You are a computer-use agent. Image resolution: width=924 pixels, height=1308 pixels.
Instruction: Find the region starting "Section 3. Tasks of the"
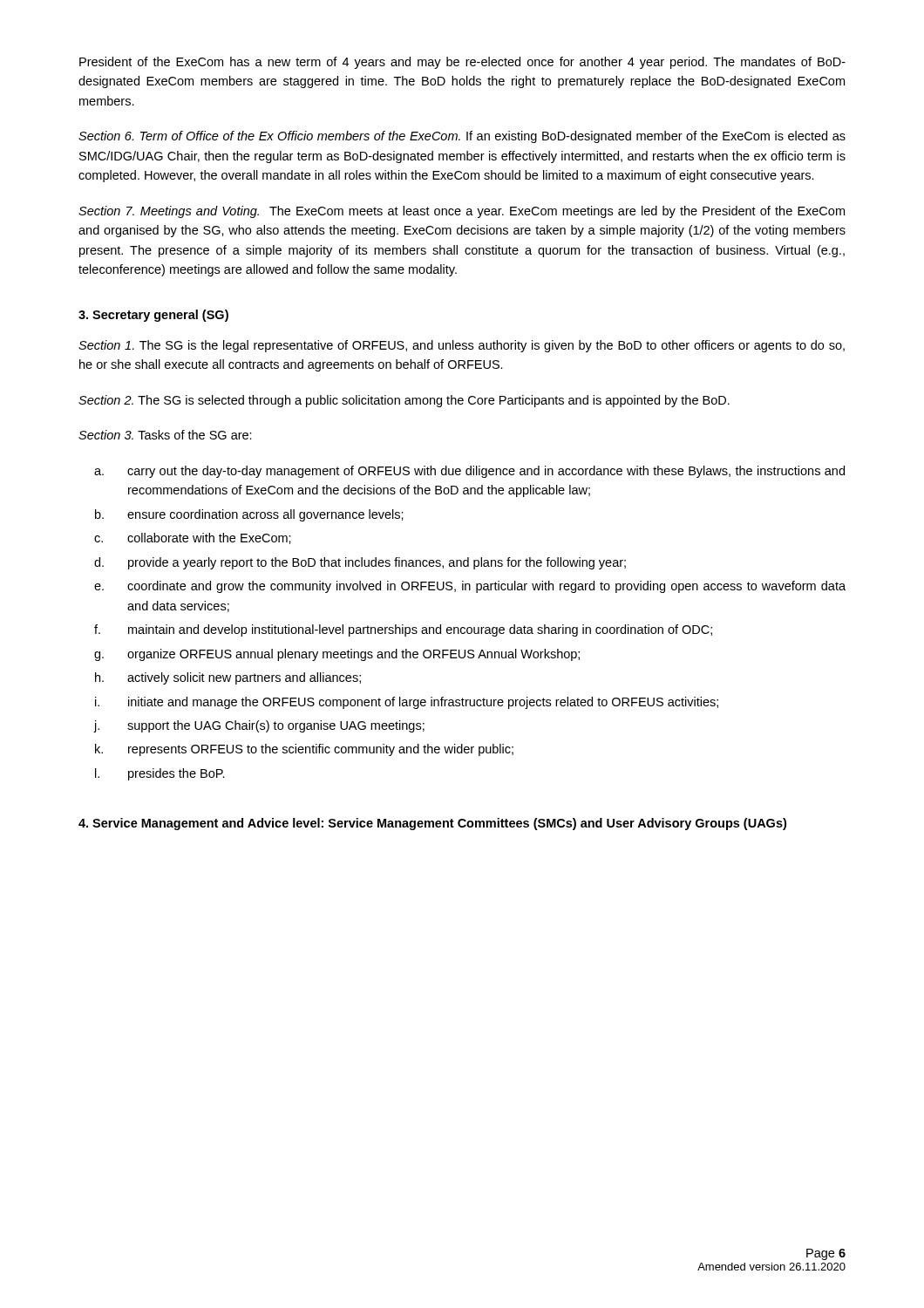165,435
